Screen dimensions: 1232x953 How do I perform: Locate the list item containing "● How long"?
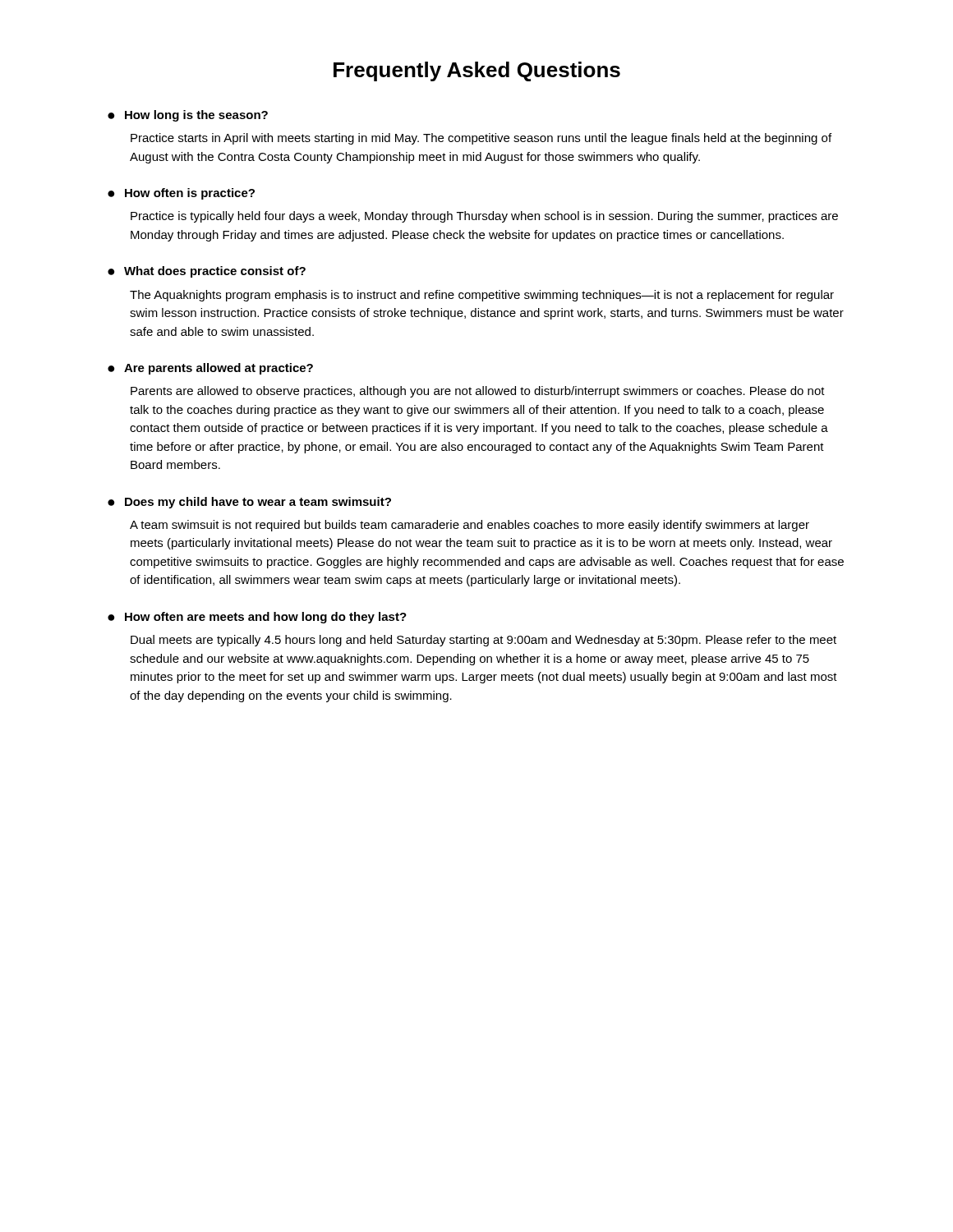pyautogui.click(x=188, y=116)
